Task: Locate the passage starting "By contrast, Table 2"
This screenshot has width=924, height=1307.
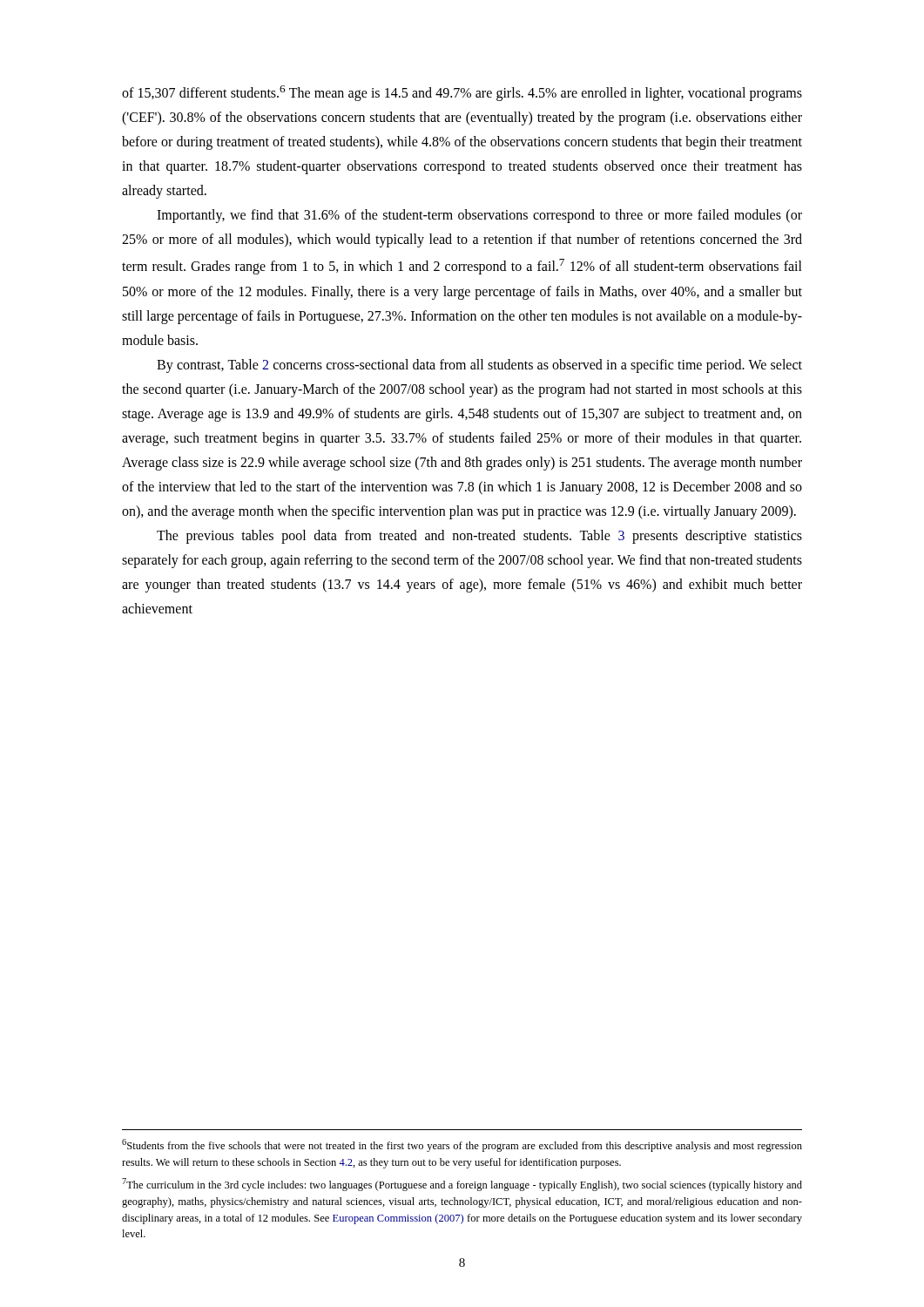Action: 462,438
